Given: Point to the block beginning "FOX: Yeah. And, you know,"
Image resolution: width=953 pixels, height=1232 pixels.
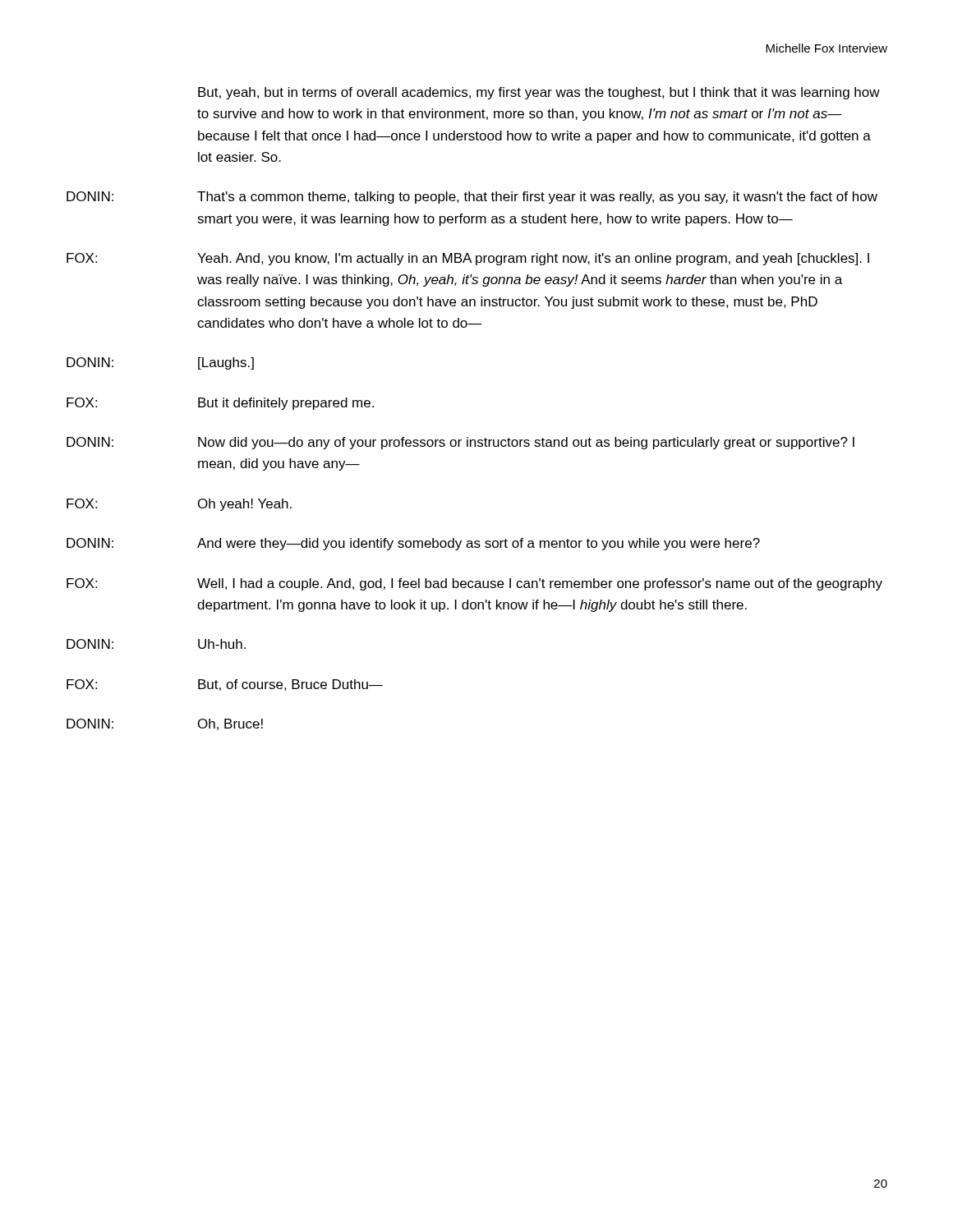Looking at the screenshot, I should pyautogui.click(x=476, y=291).
